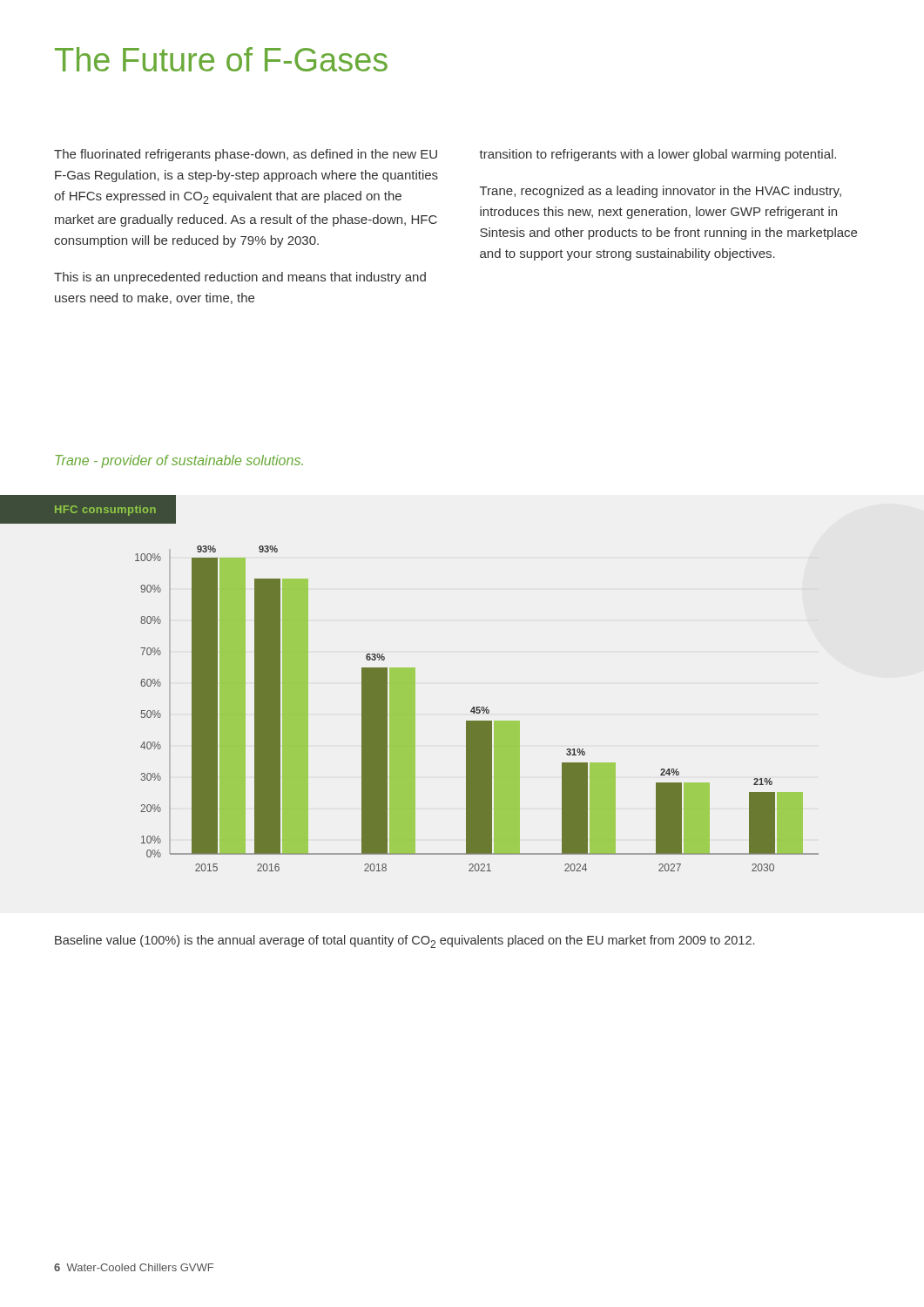Where is the passage that starts "Baseline value (100%) is the annual"?

click(x=405, y=942)
